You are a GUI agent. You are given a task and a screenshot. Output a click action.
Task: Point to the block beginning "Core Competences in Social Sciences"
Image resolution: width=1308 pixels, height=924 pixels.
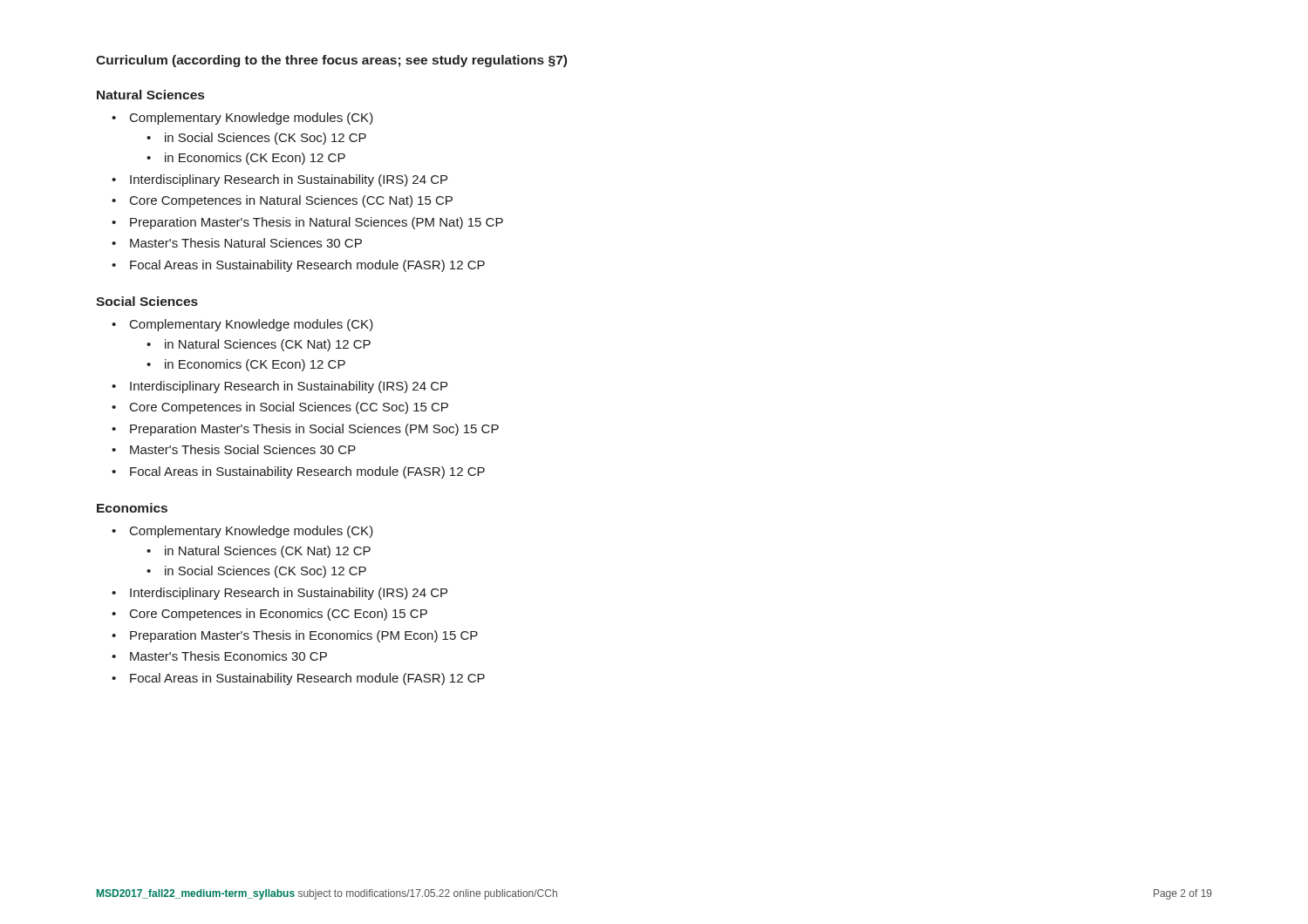(x=289, y=407)
